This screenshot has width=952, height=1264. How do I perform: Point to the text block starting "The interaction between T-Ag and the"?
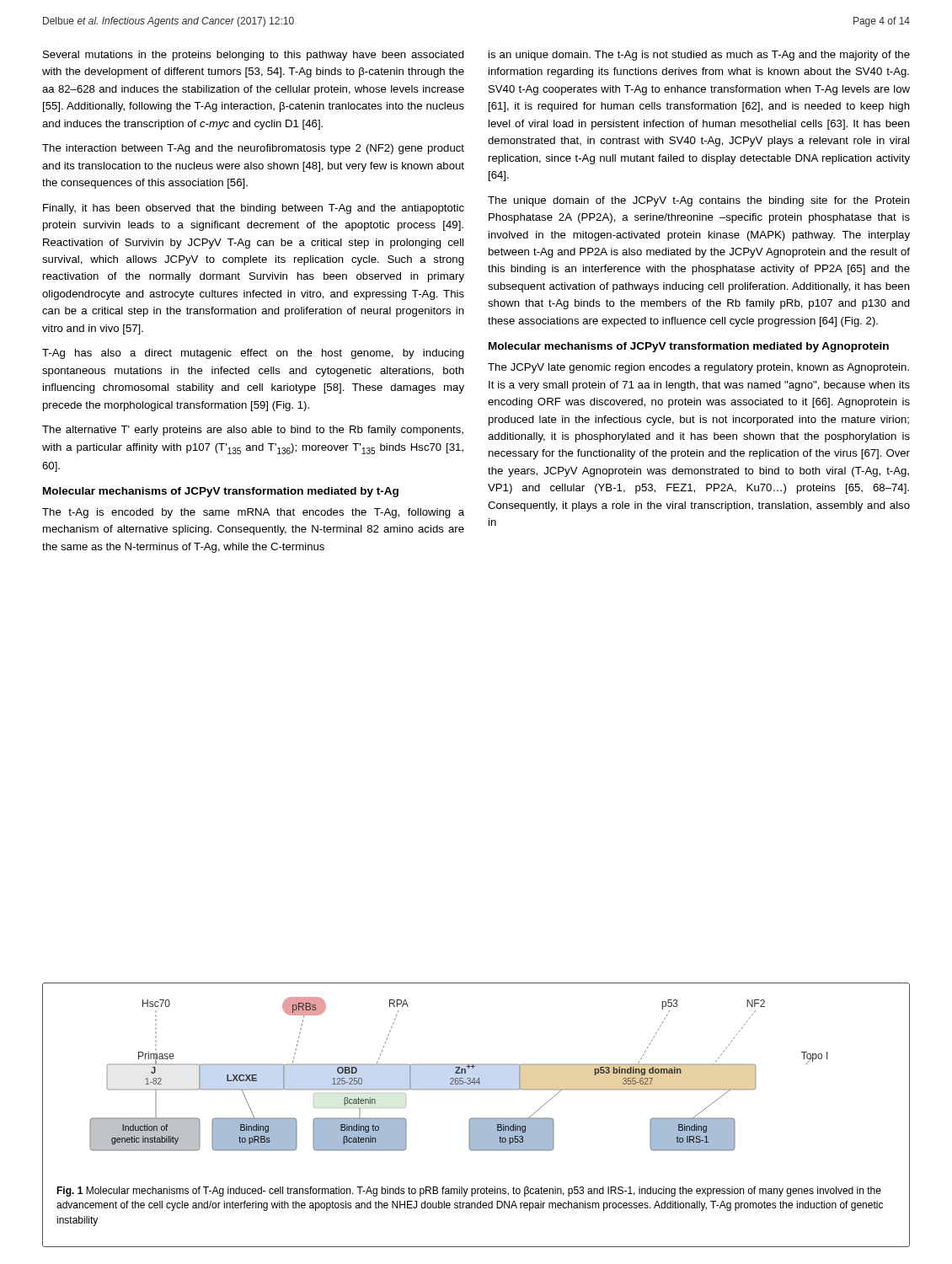253,166
